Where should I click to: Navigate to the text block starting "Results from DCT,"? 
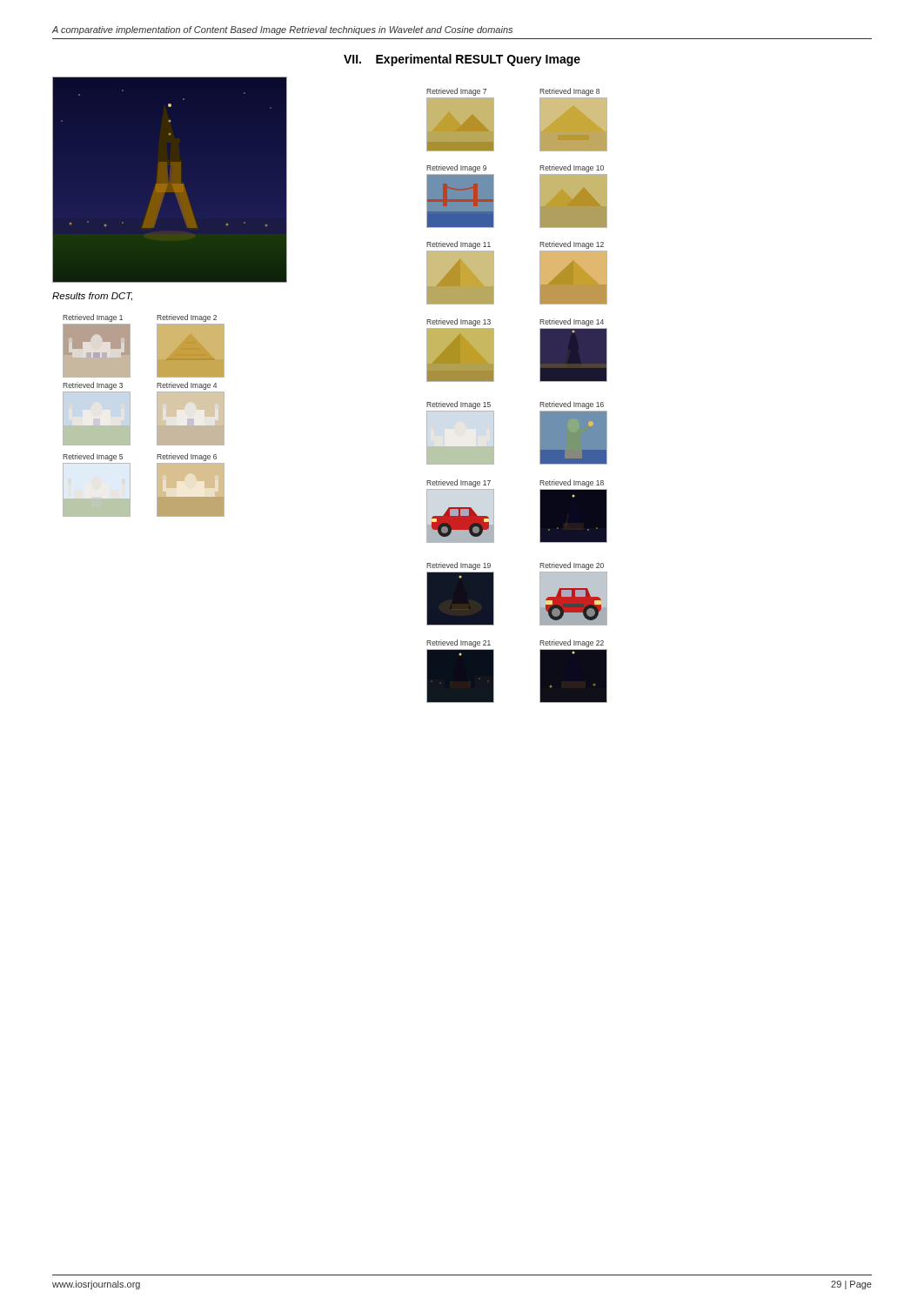pyautogui.click(x=93, y=296)
